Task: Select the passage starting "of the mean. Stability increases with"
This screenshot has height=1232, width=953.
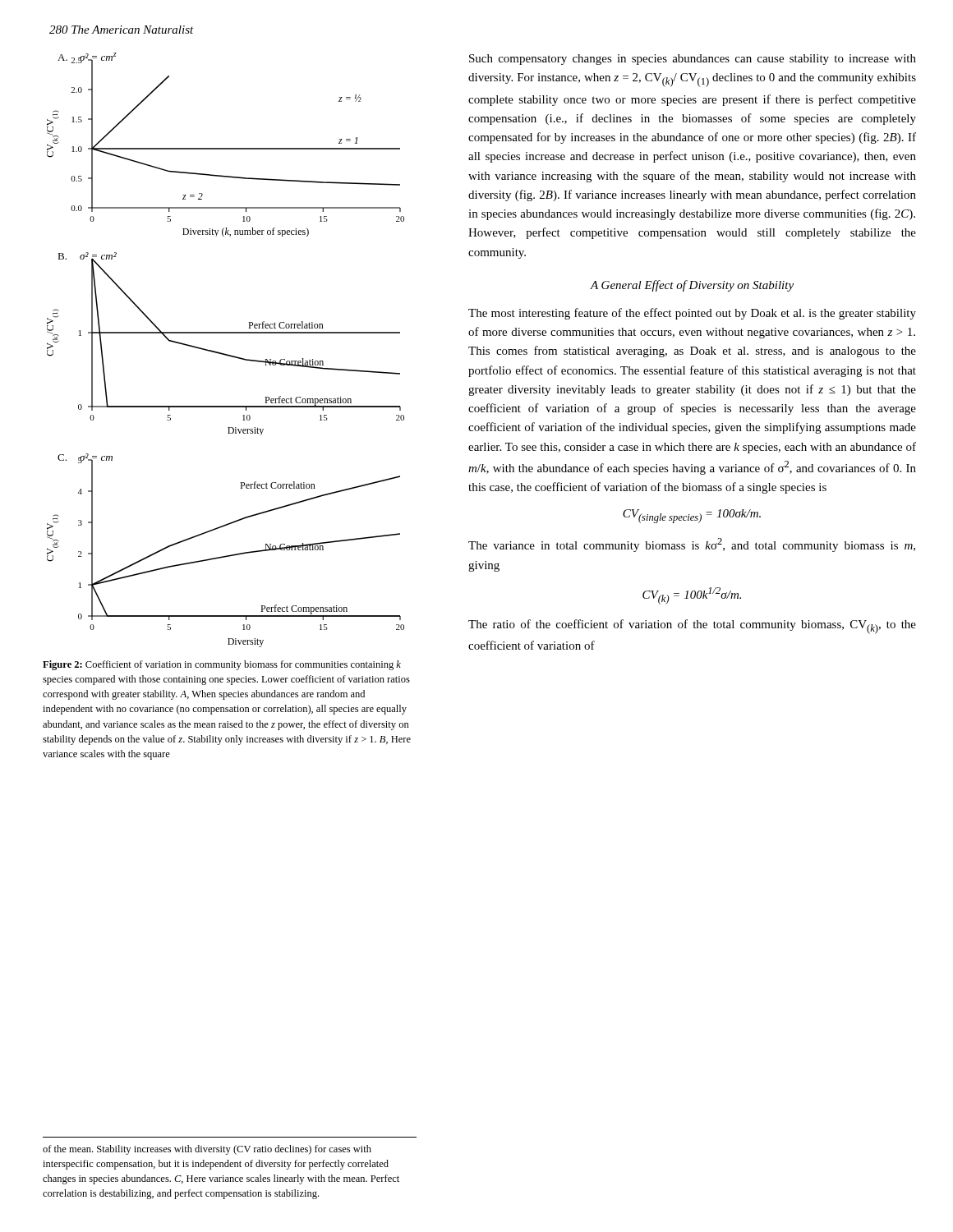Action: pyautogui.click(x=221, y=1171)
